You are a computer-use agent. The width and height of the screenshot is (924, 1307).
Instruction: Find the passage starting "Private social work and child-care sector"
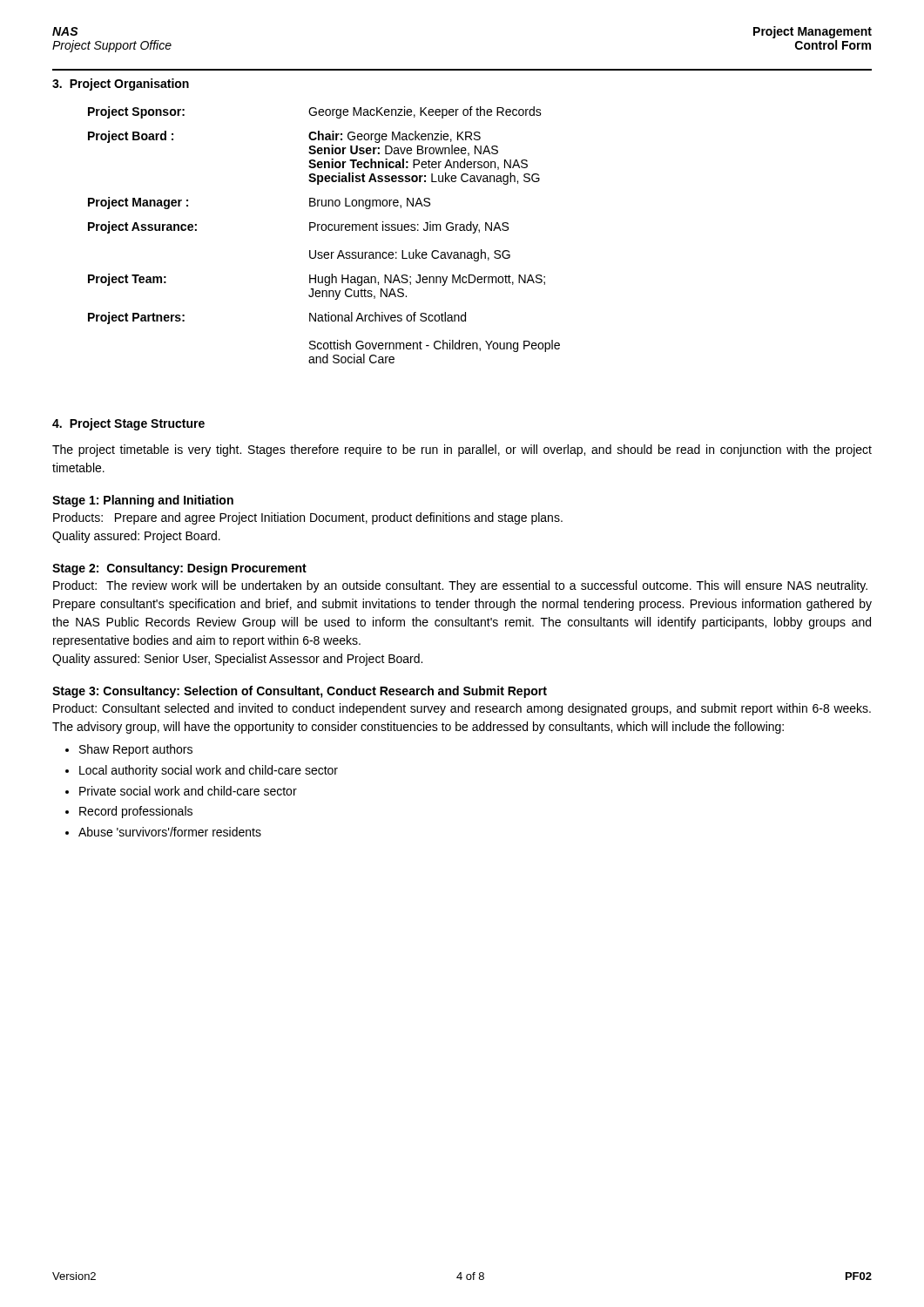187,791
